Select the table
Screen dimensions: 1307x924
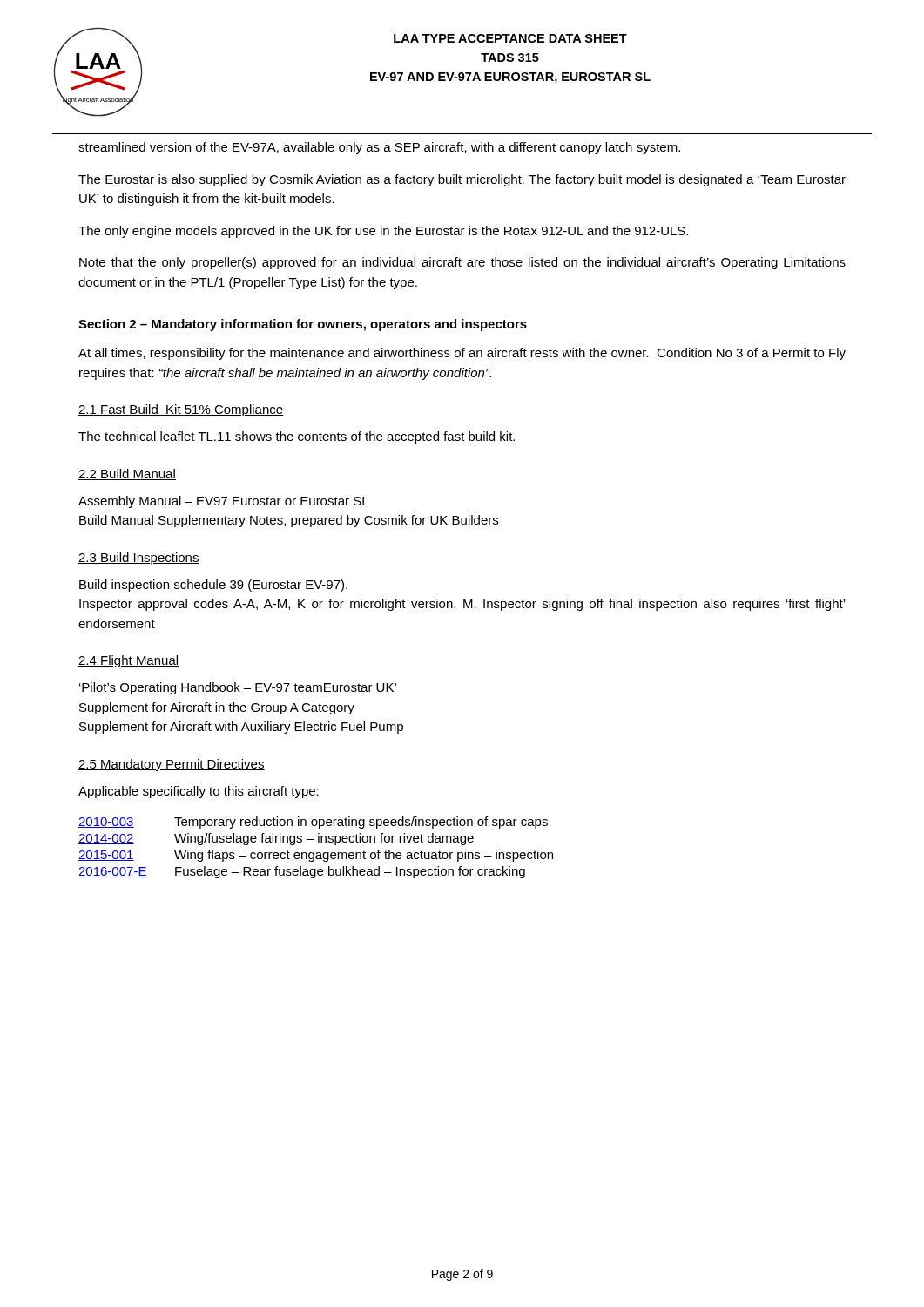(x=462, y=846)
